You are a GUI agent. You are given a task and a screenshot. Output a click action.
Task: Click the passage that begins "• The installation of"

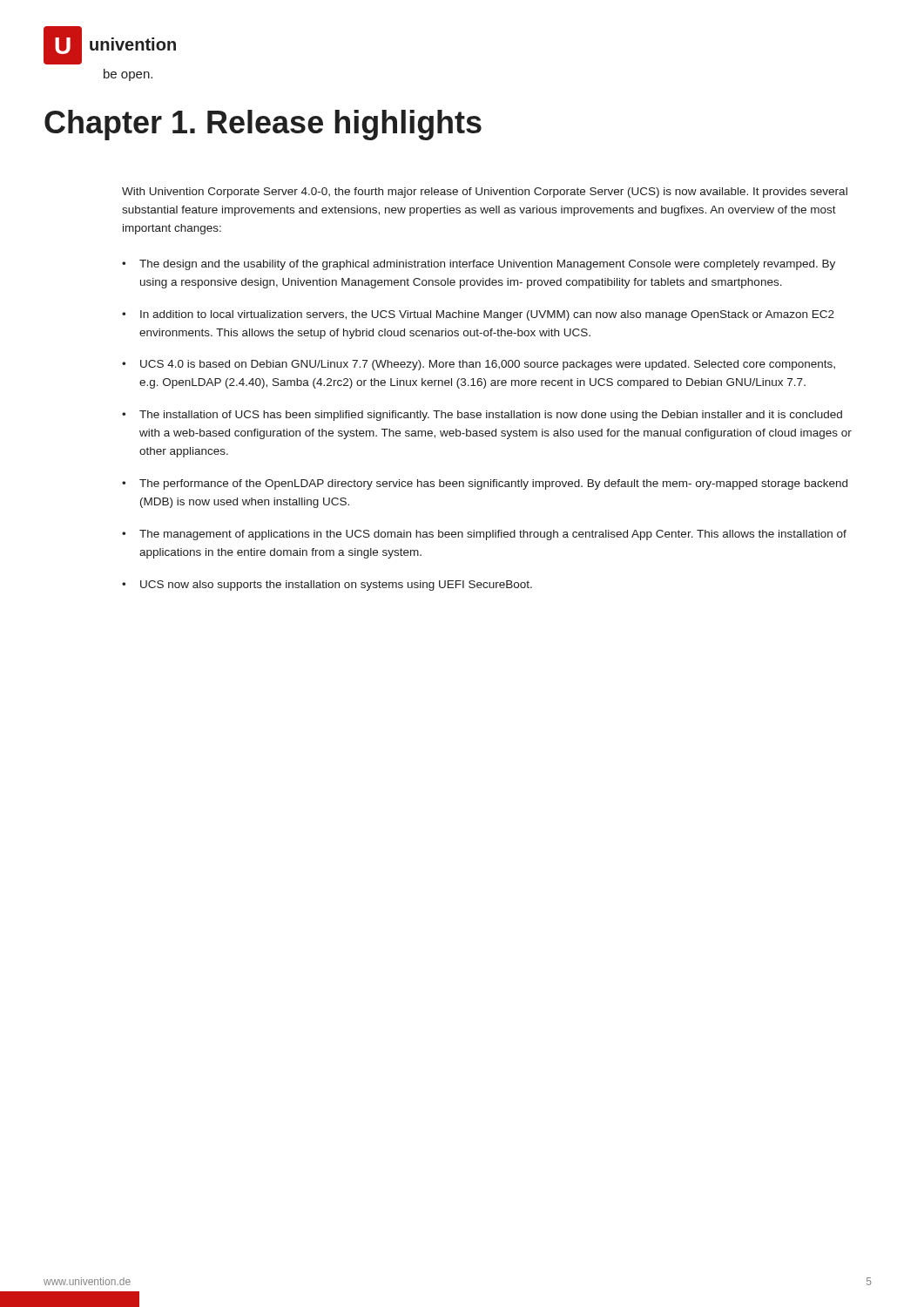click(488, 434)
